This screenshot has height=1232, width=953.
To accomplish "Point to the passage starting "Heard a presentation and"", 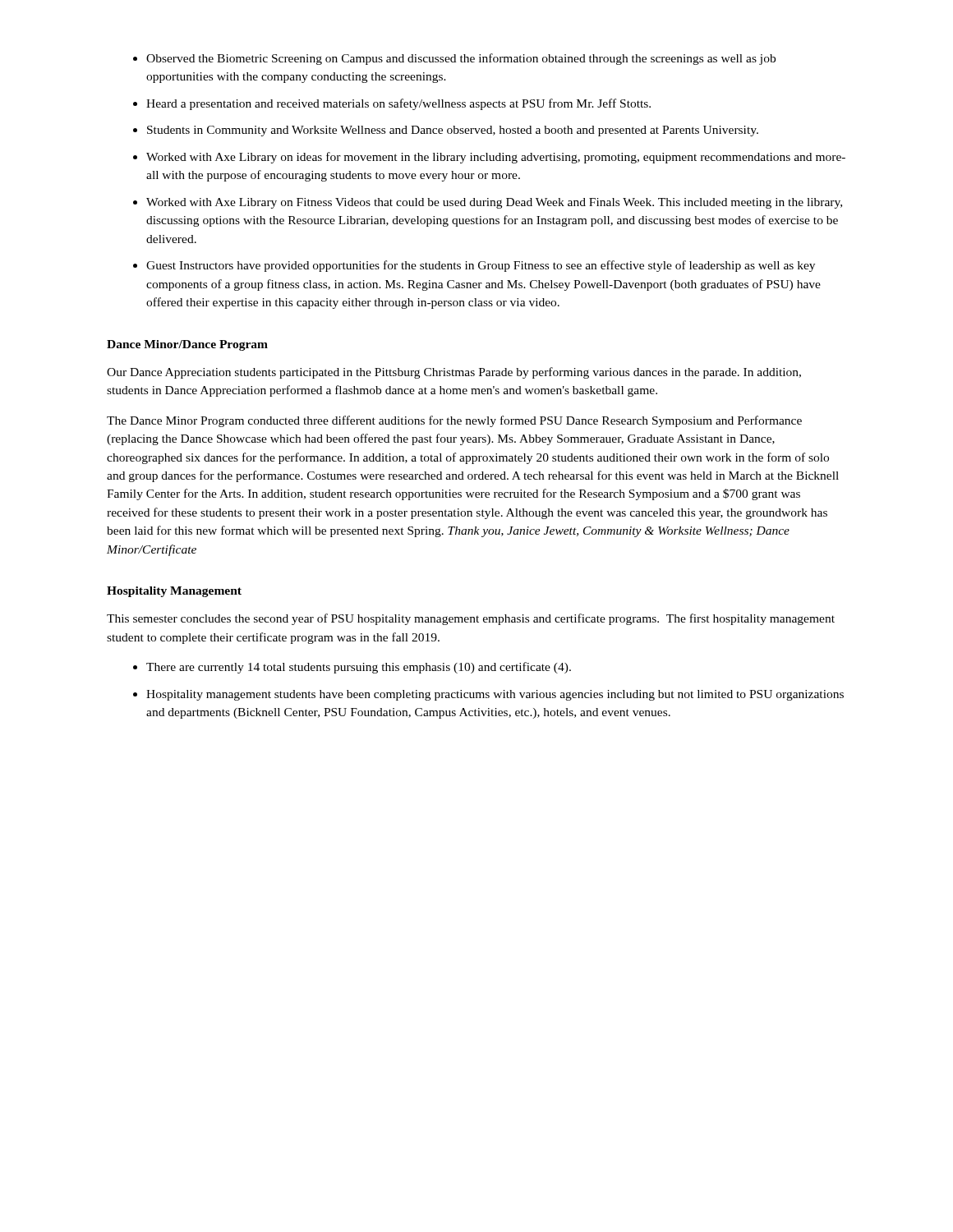I will 399,103.
